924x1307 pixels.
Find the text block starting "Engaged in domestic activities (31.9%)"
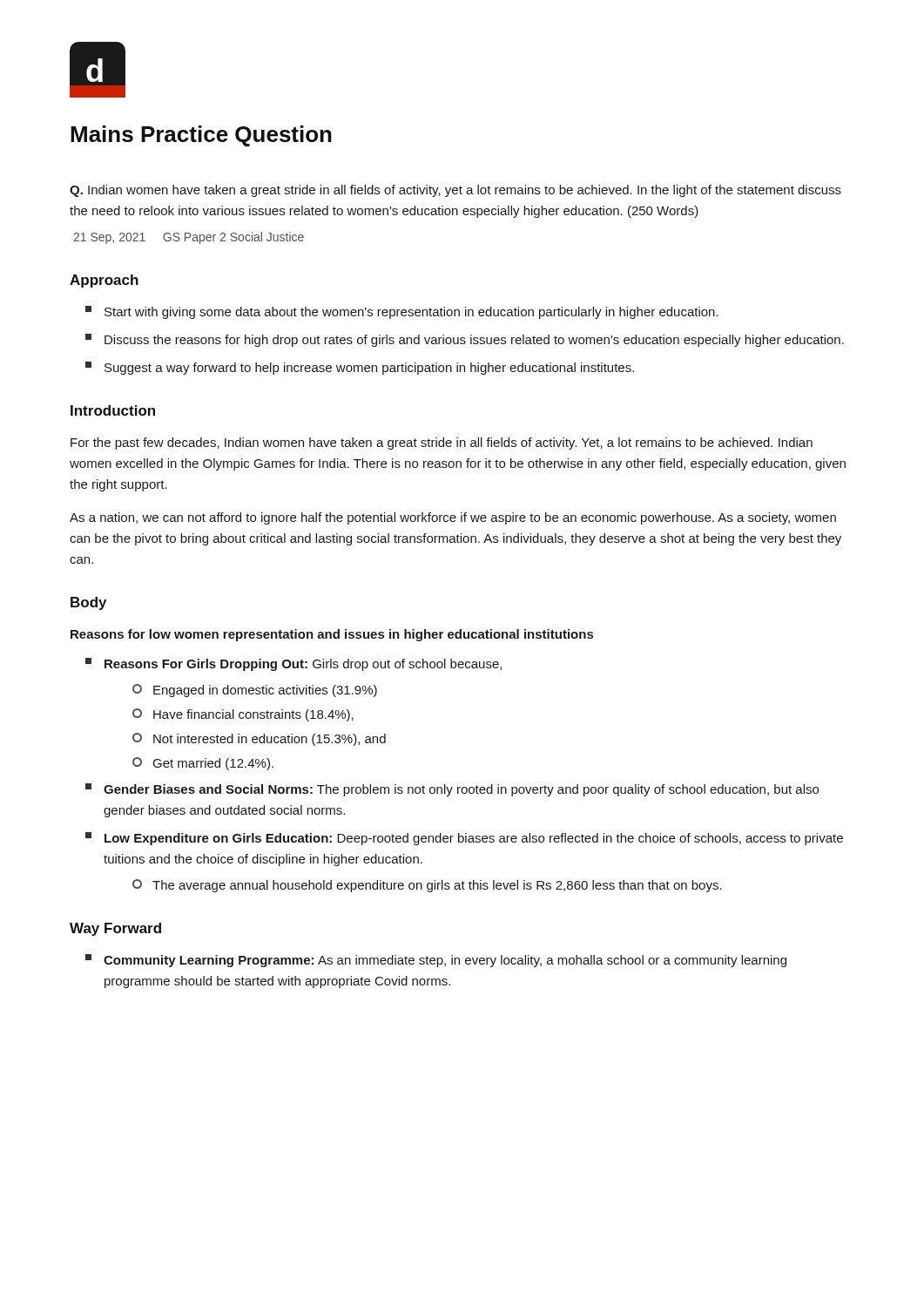(255, 690)
